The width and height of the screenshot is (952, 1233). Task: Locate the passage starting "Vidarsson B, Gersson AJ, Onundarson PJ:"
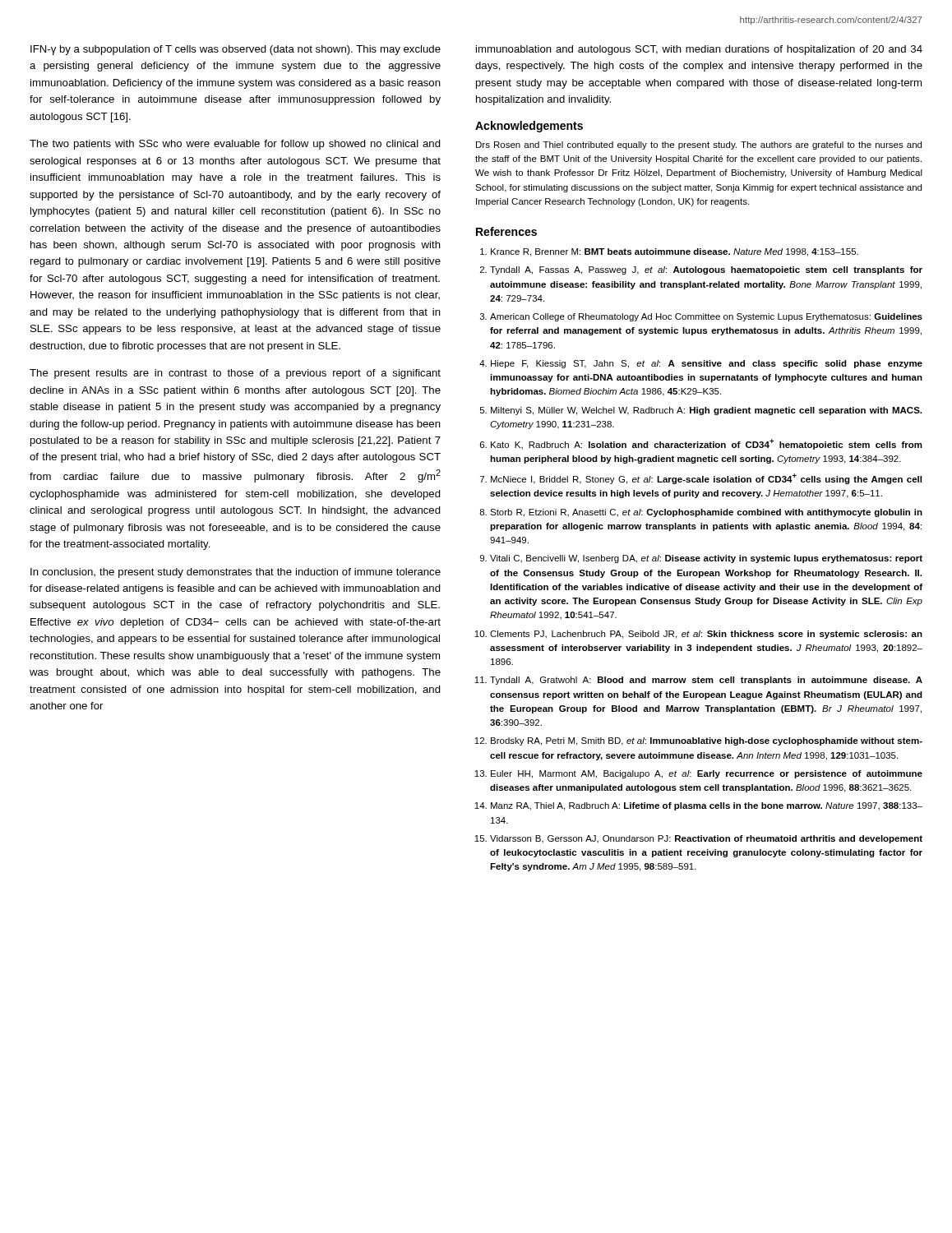706,853
